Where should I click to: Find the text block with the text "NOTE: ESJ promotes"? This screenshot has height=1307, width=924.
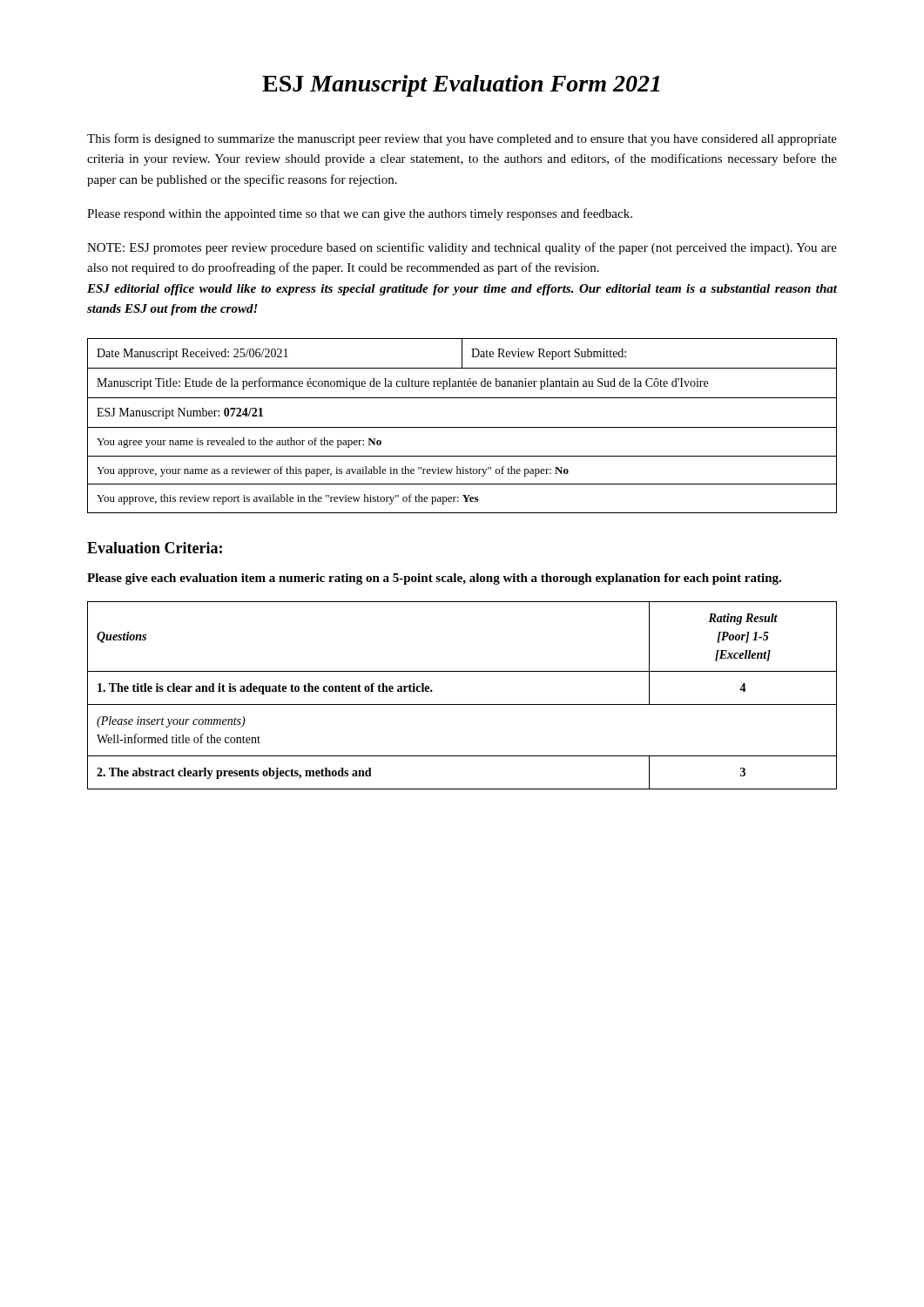pos(462,278)
